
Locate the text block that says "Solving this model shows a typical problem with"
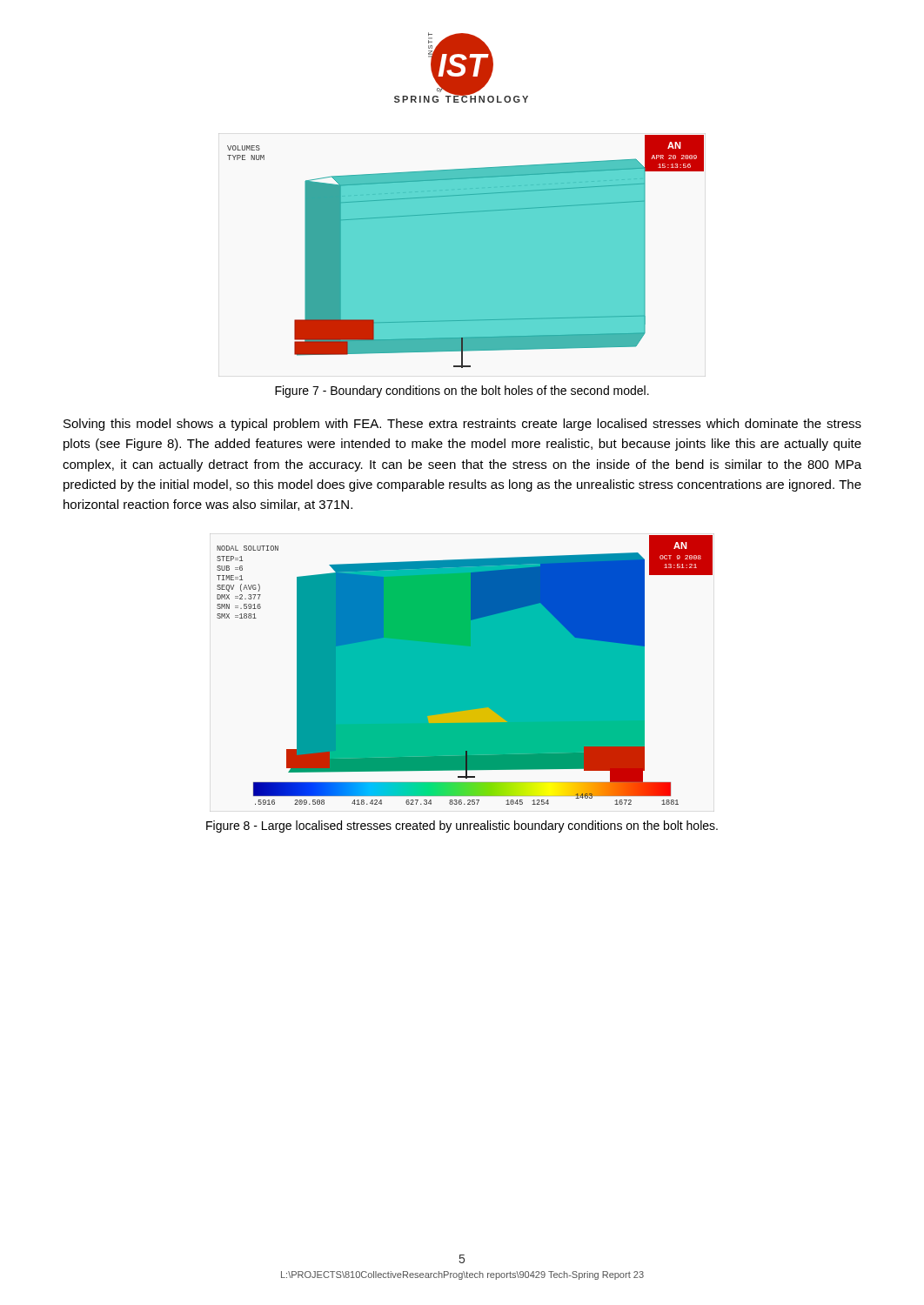pyautogui.click(x=462, y=464)
